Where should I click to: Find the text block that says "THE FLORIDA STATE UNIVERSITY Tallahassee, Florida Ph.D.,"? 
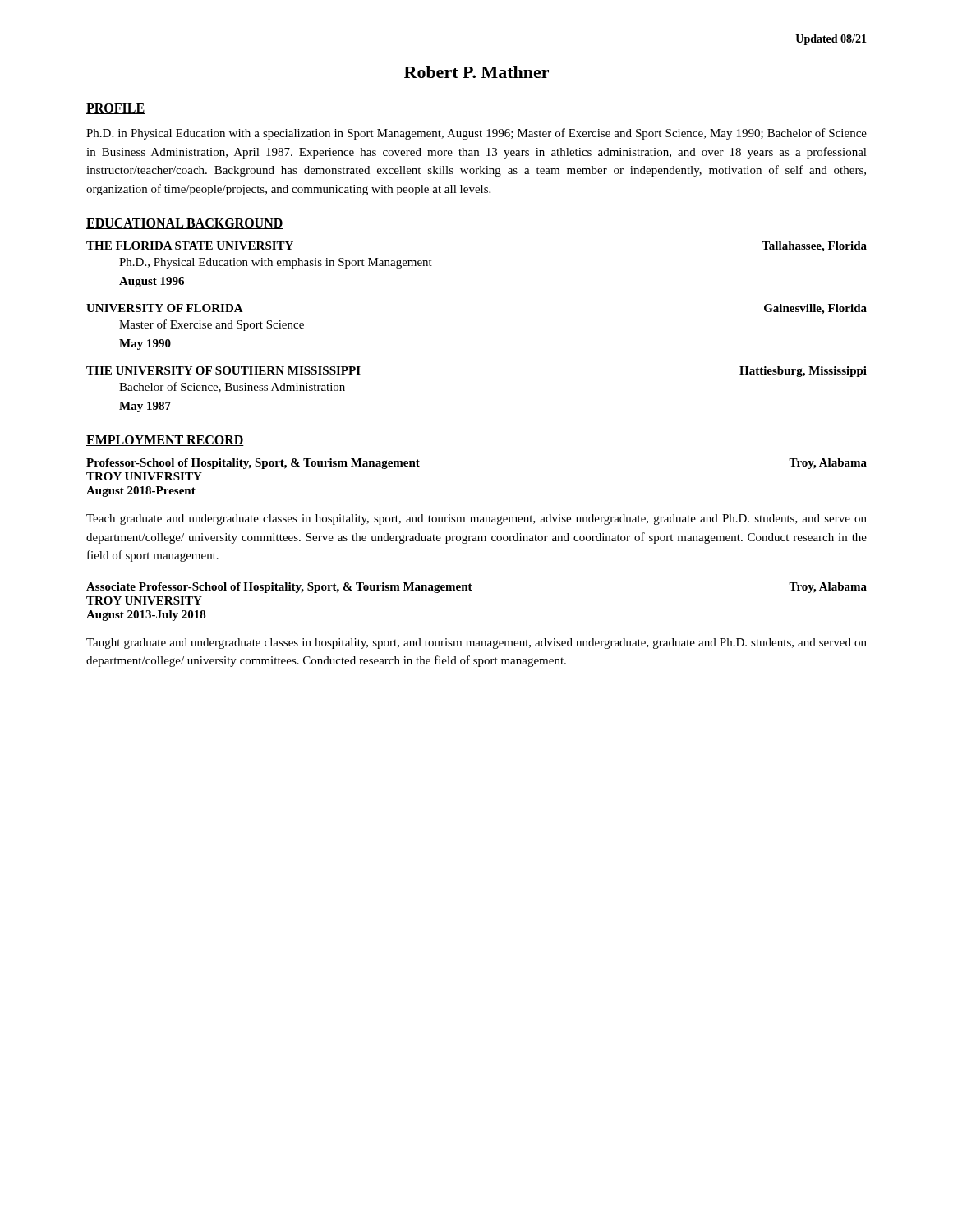pos(196,247)
